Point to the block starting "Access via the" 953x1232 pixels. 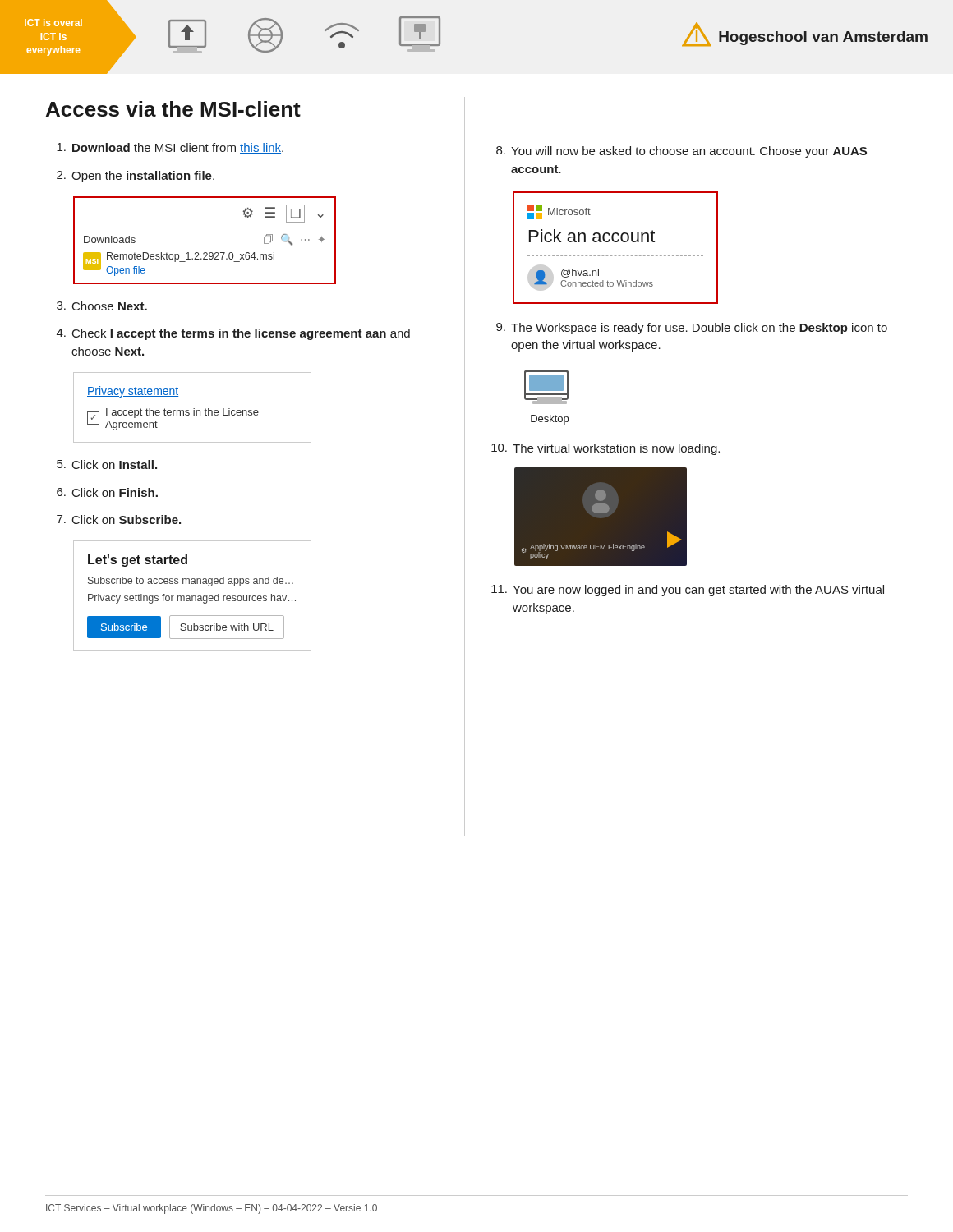click(246, 110)
